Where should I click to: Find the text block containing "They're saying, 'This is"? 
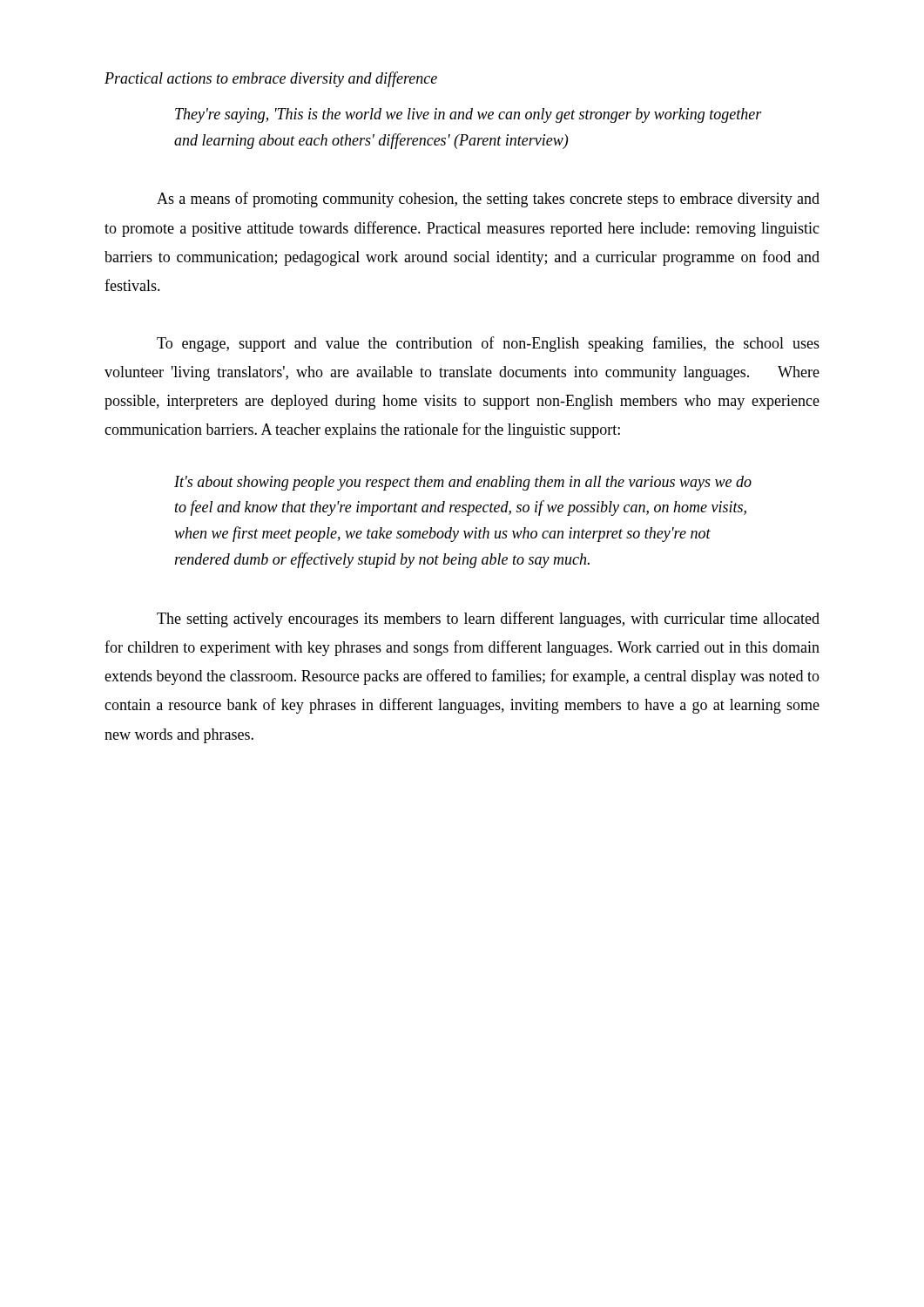click(x=468, y=127)
